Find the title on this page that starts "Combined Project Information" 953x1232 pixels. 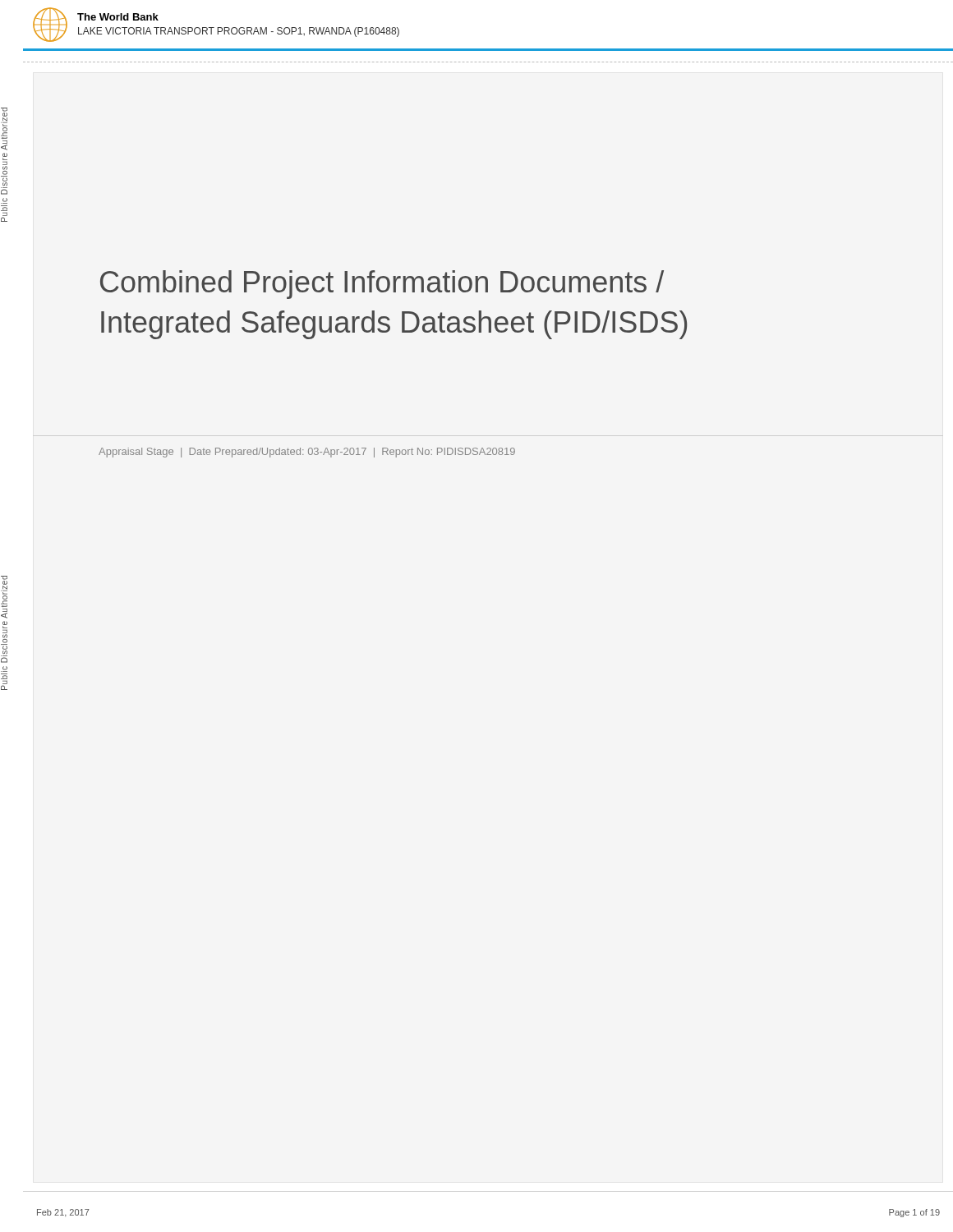click(x=394, y=303)
